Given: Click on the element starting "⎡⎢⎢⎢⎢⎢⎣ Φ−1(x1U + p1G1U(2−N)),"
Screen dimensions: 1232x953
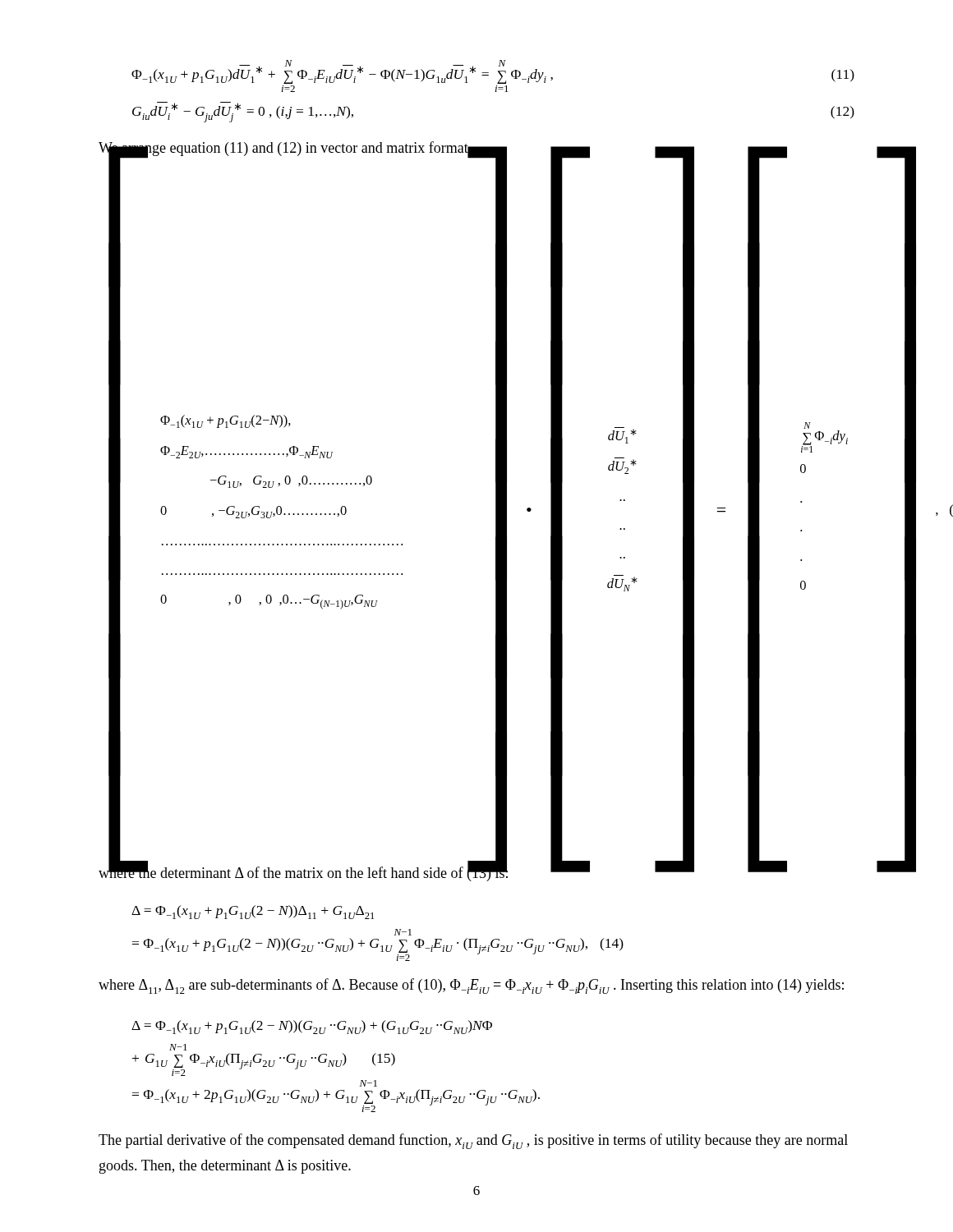Looking at the screenshot, I should [476, 510].
